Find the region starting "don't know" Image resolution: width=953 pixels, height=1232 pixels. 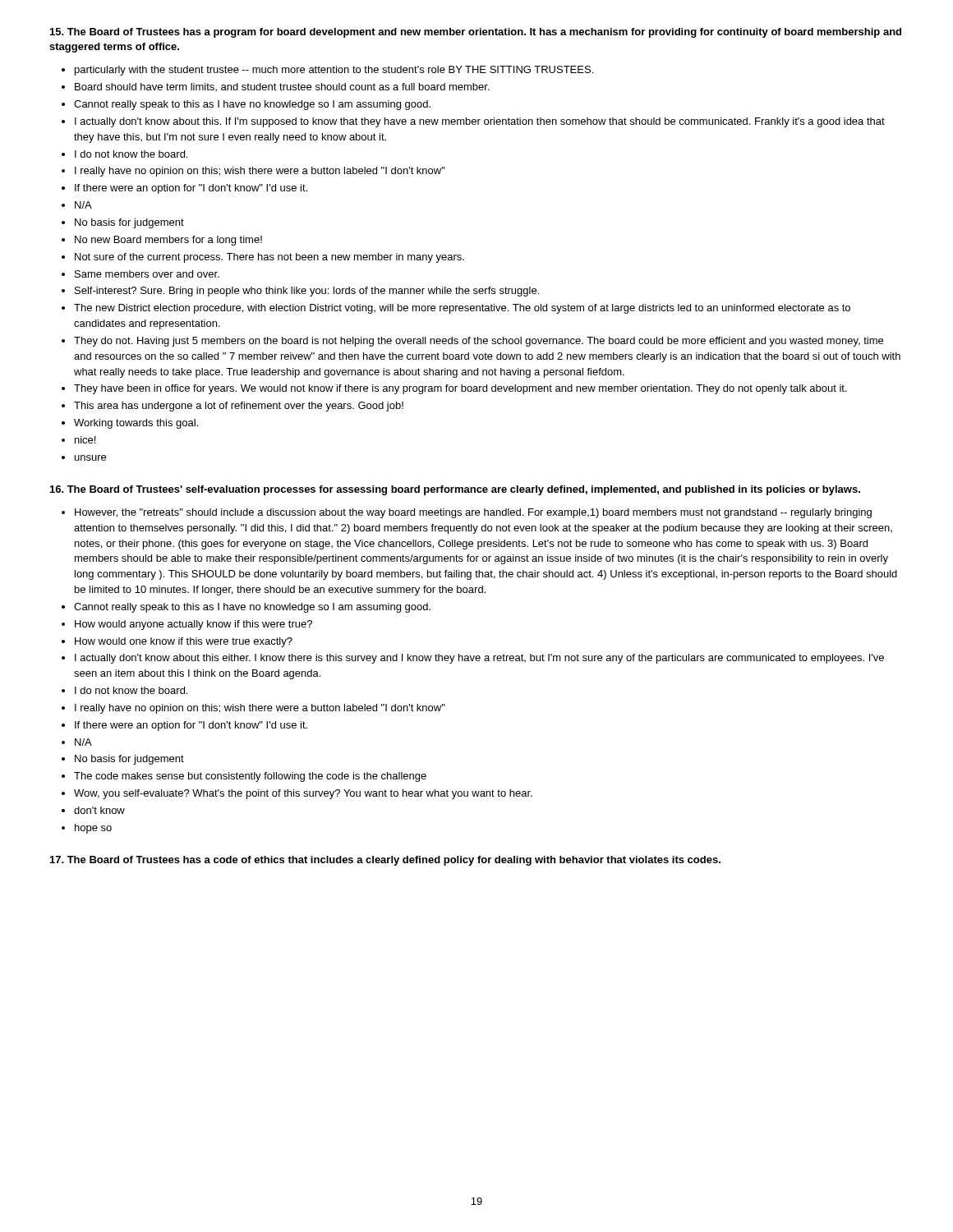(93, 810)
